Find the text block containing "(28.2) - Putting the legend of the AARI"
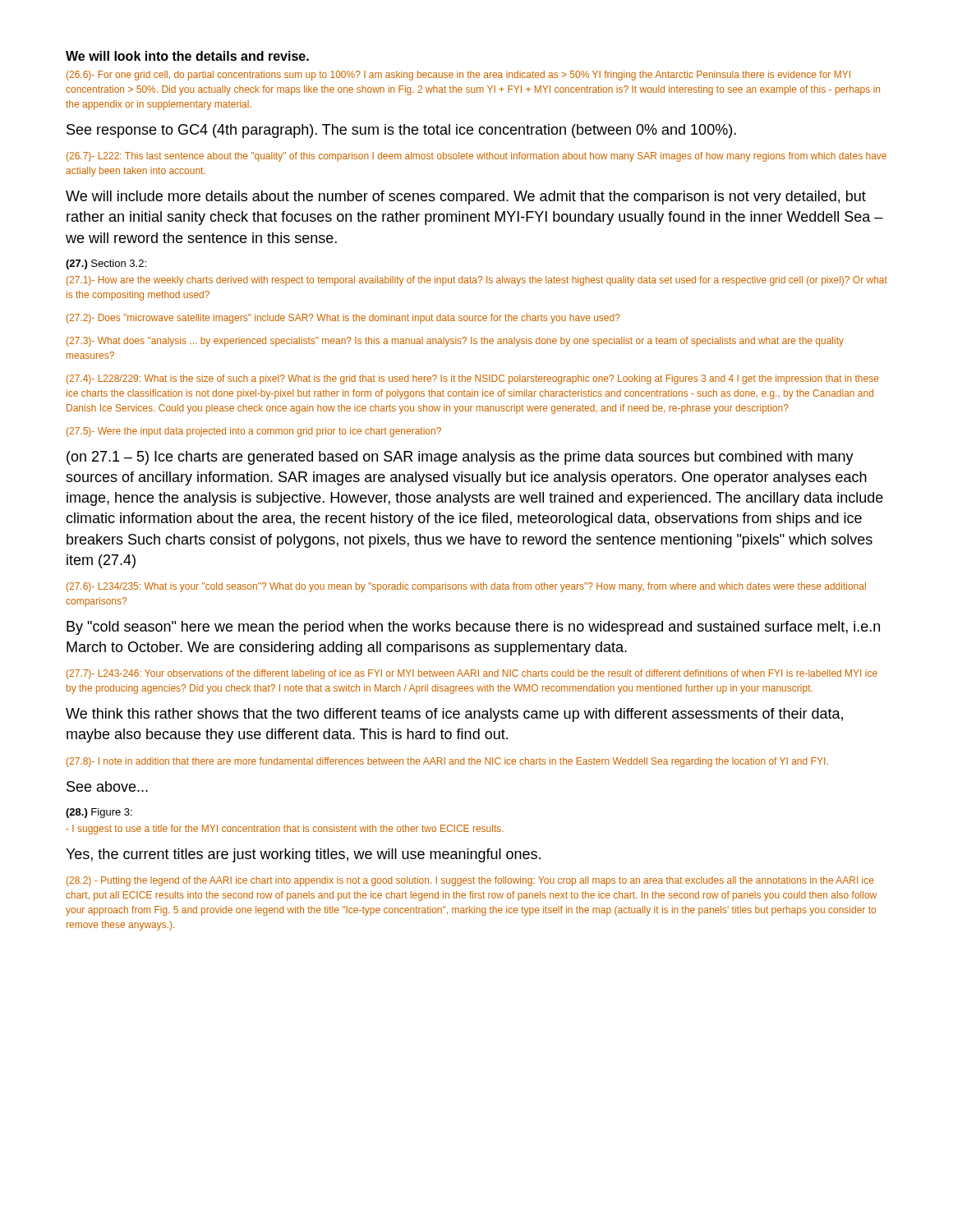953x1232 pixels. coord(471,903)
